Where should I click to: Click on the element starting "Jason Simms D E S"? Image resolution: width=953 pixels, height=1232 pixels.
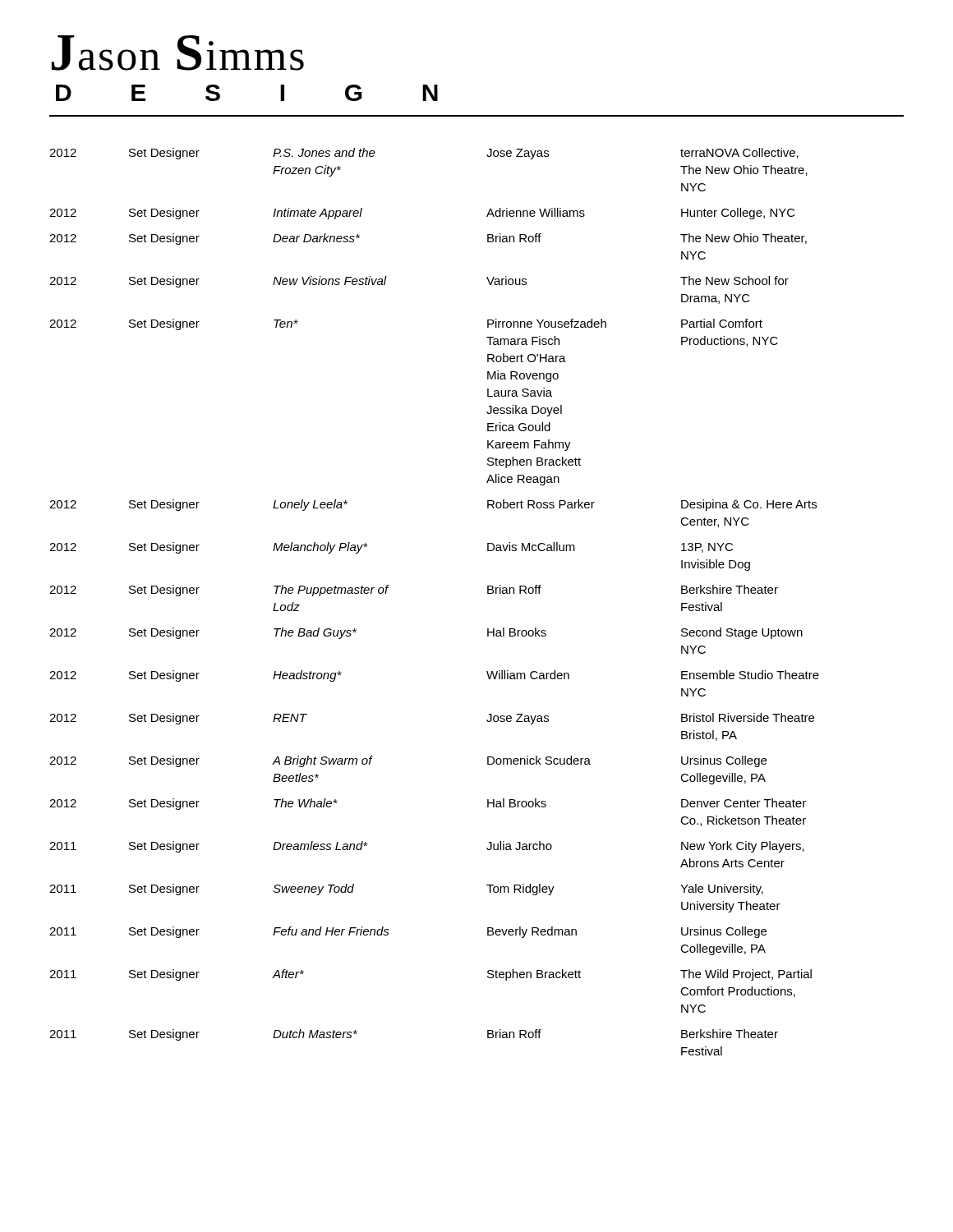pos(178,53)
